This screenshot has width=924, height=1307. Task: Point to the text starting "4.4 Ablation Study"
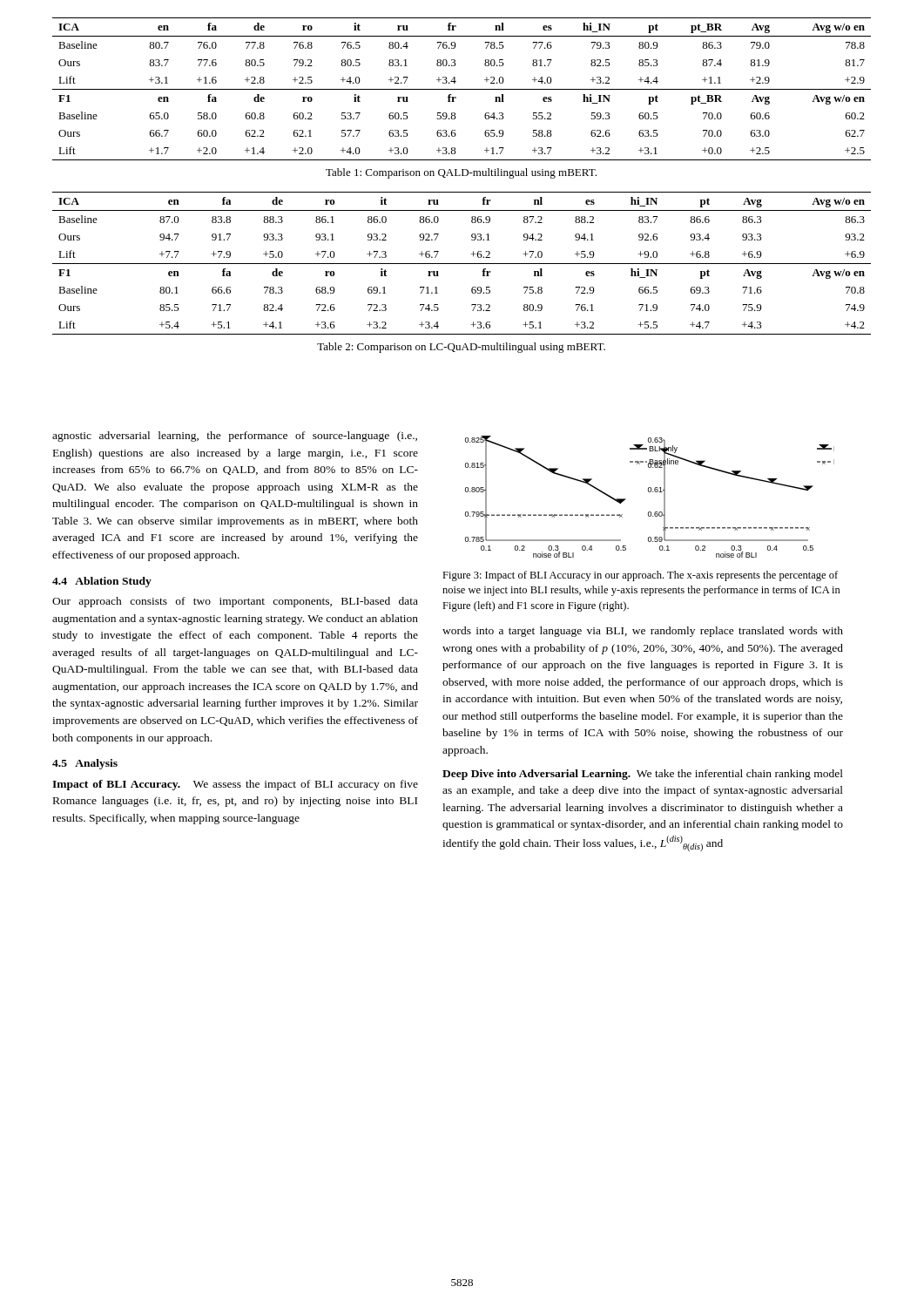click(102, 580)
